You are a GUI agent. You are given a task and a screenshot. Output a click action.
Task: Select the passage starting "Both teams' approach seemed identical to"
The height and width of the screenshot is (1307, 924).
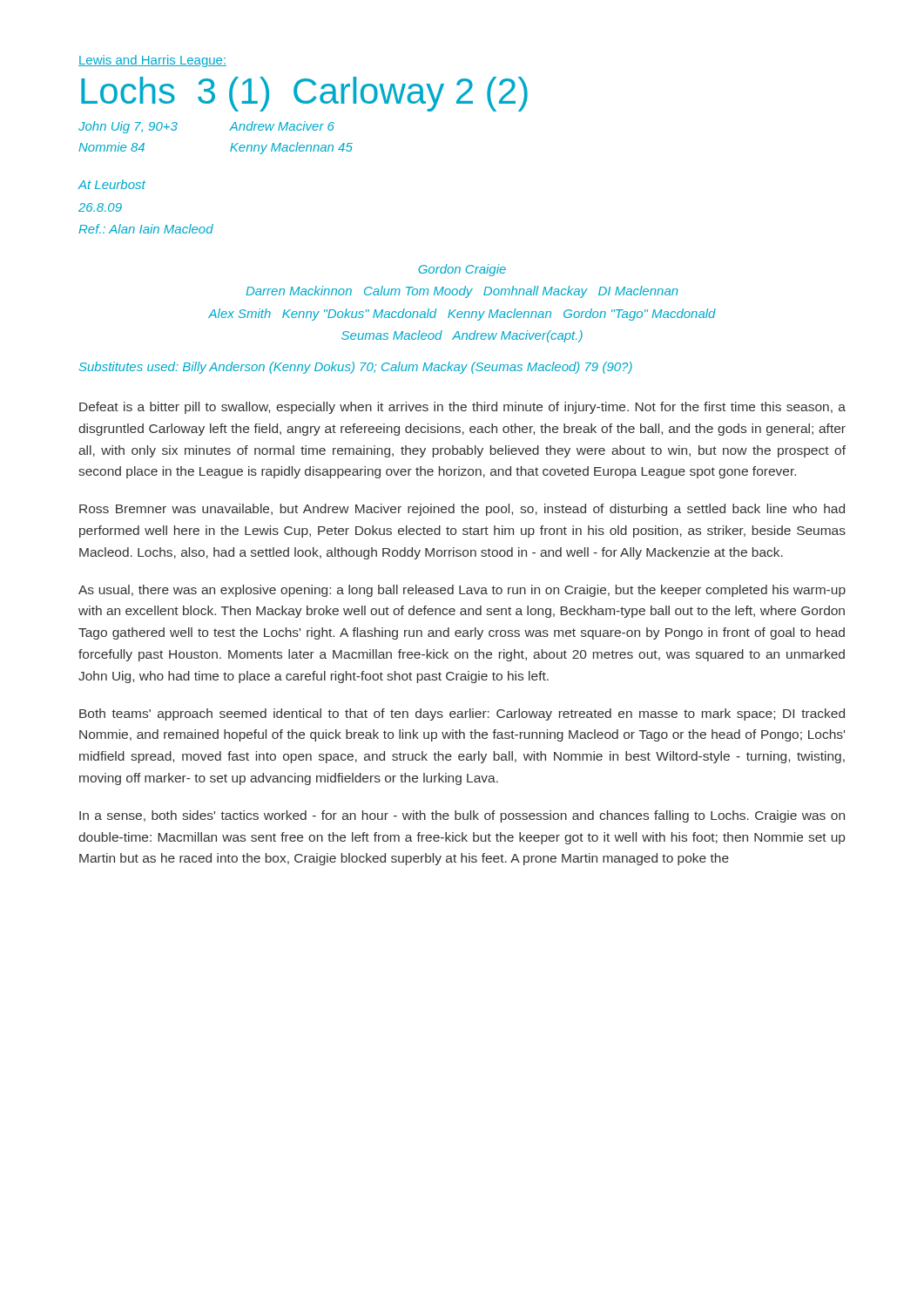(462, 745)
